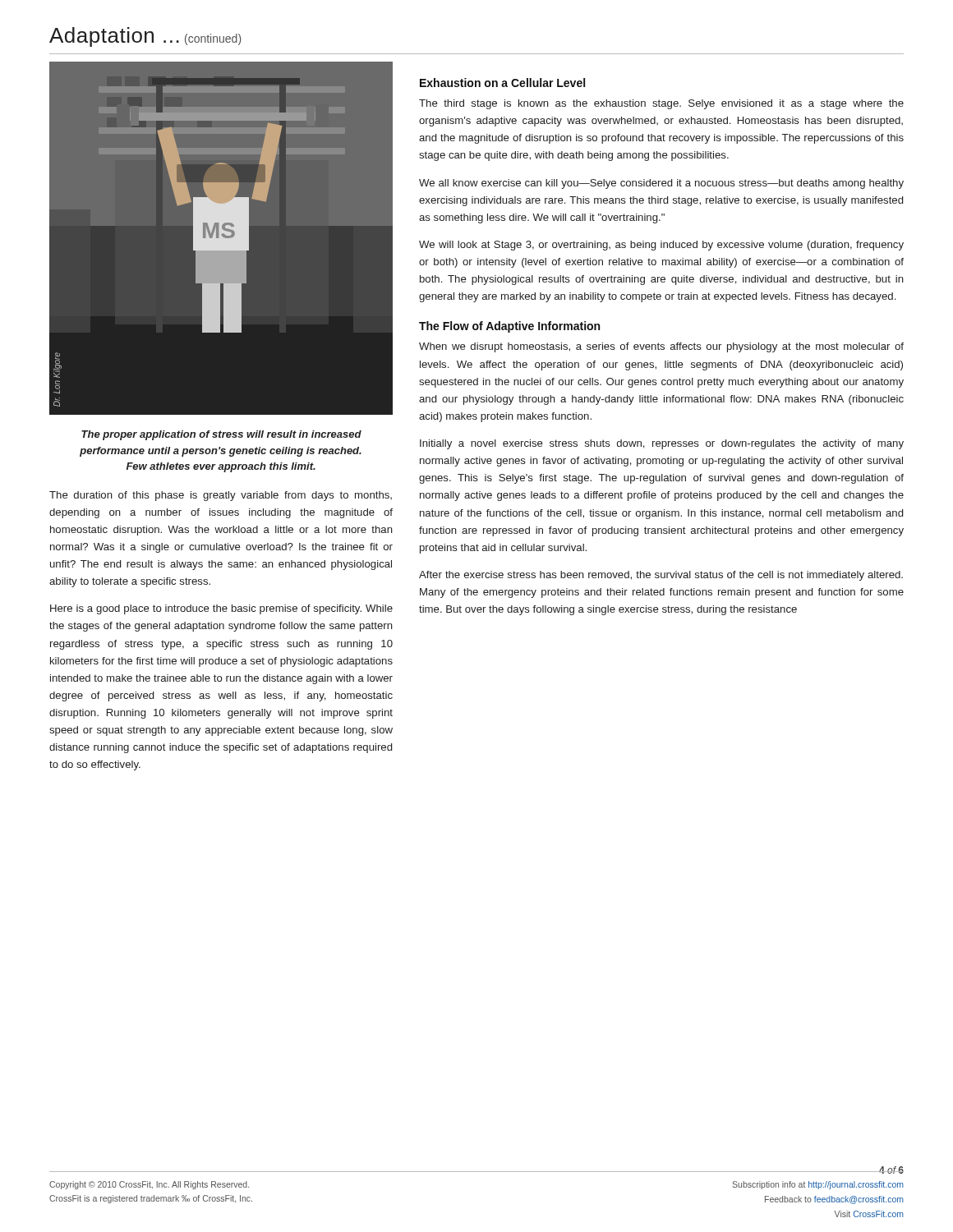Locate the block starting "Exhaustion on a"
The image size is (953, 1232).
tap(502, 83)
